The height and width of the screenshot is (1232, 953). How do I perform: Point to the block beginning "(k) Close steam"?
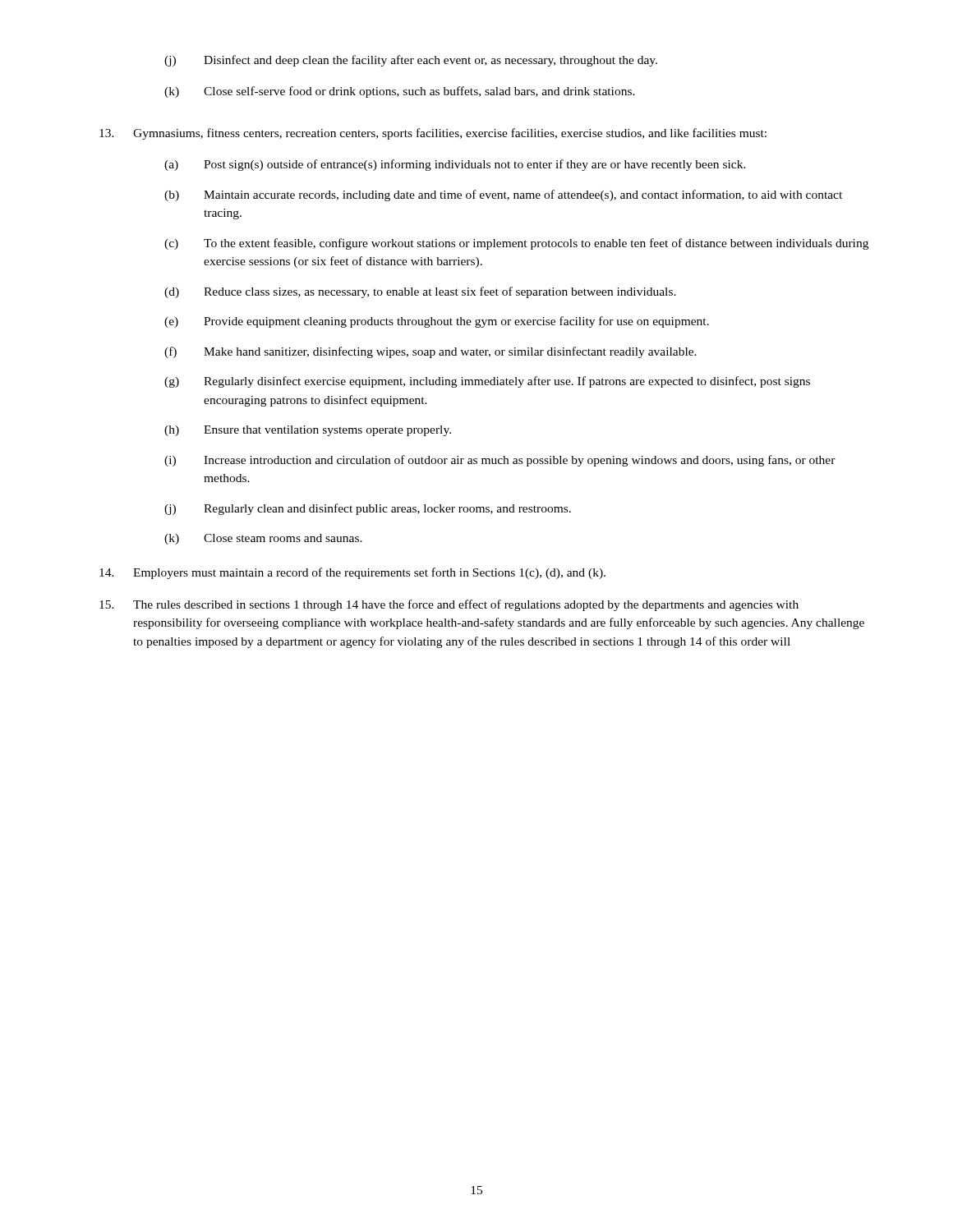[x=263, y=539]
